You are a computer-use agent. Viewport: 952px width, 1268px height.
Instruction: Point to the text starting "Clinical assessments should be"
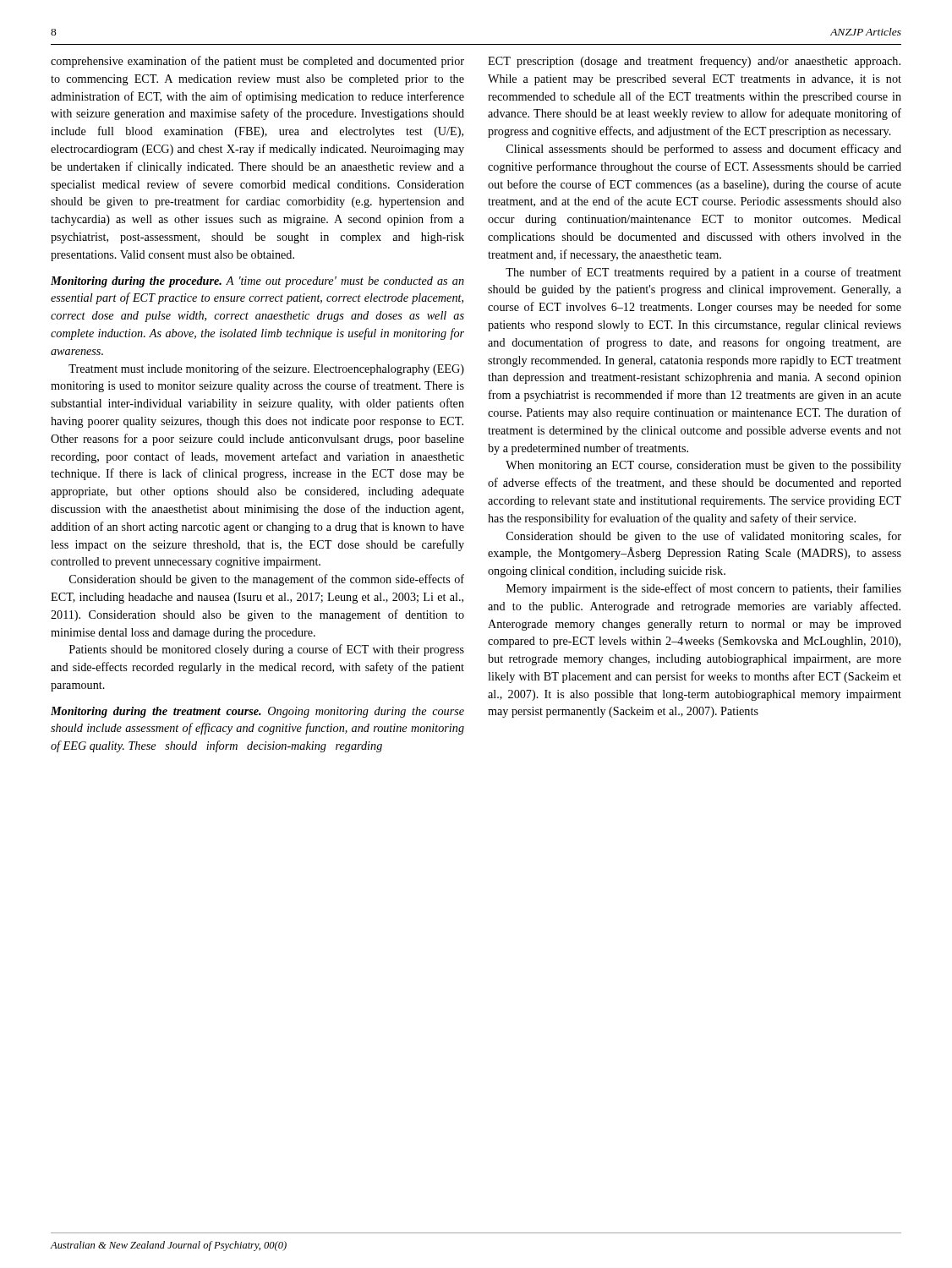[695, 202]
